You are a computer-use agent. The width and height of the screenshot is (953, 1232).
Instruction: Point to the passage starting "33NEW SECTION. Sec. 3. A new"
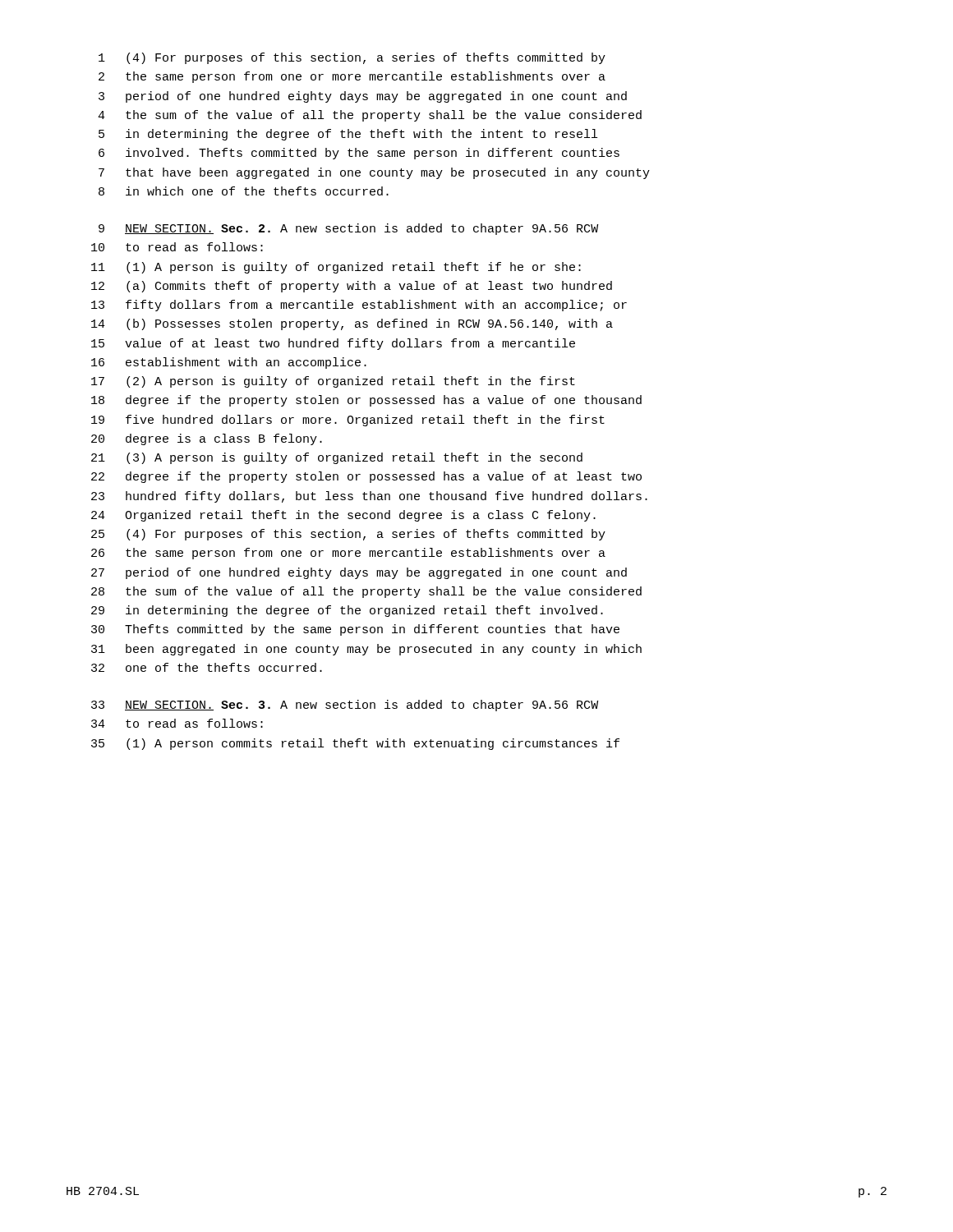(476, 716)
